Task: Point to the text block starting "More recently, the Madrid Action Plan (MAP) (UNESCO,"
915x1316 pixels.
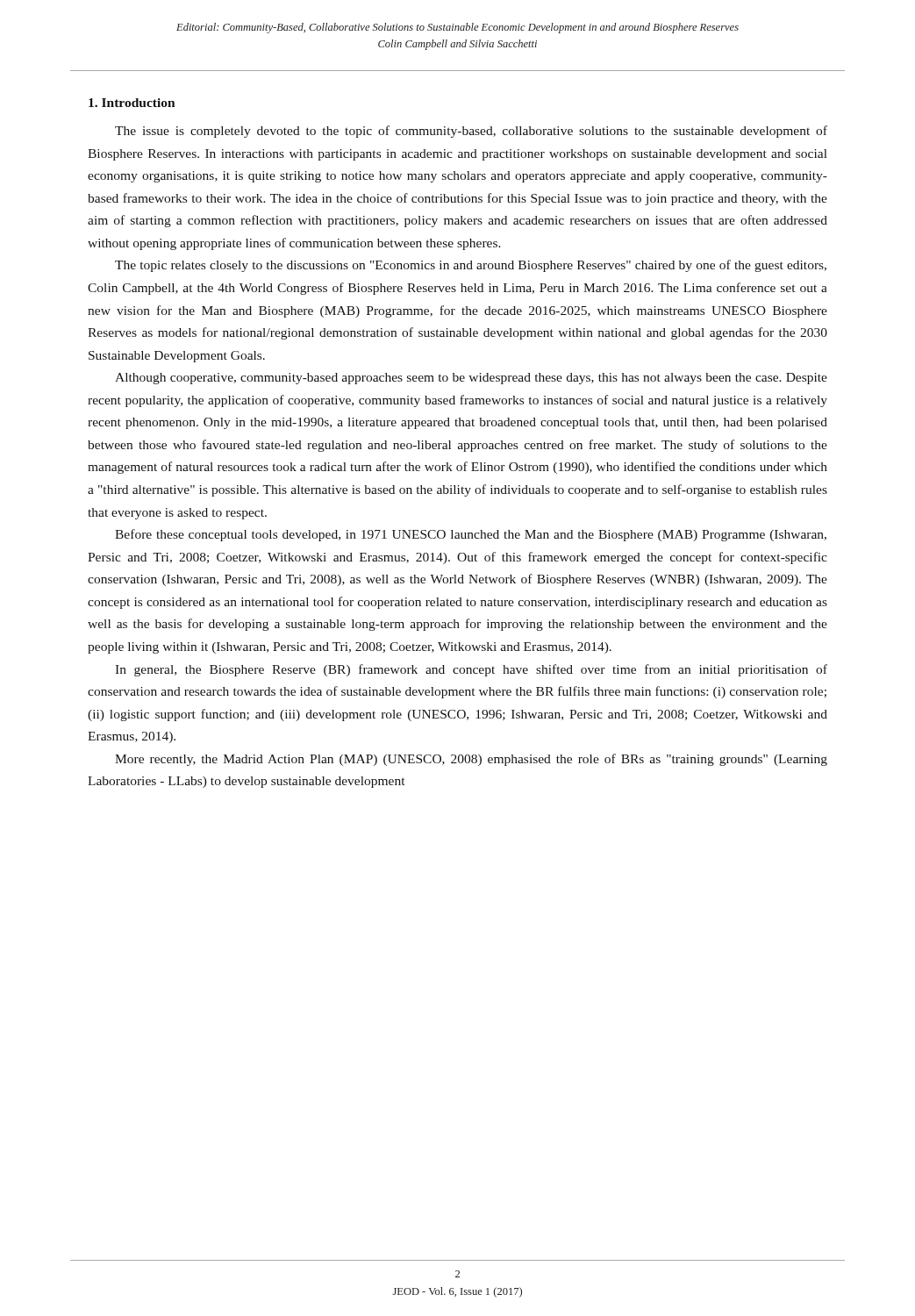Action: 458,769
